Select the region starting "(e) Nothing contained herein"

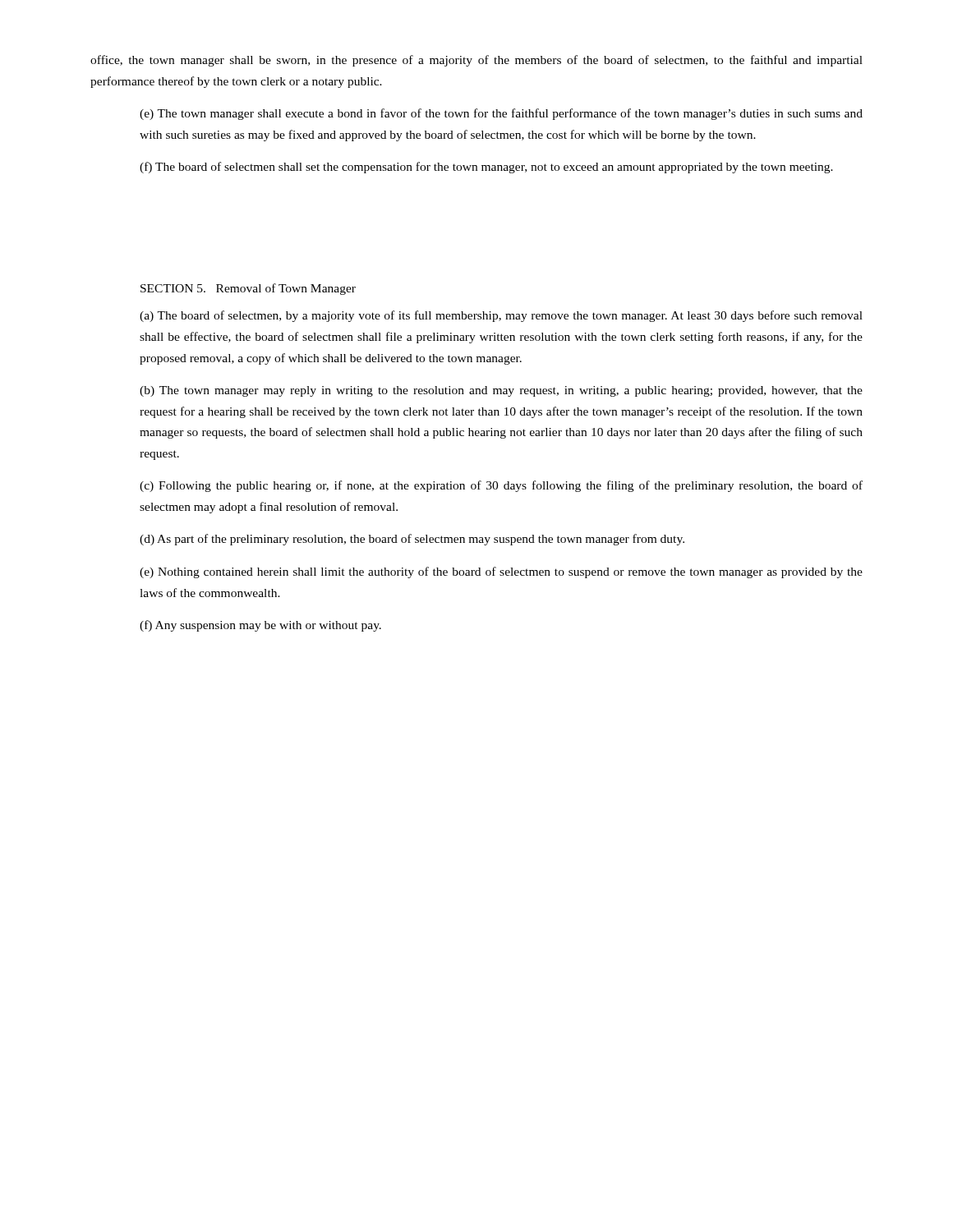(x=501, y=582)
